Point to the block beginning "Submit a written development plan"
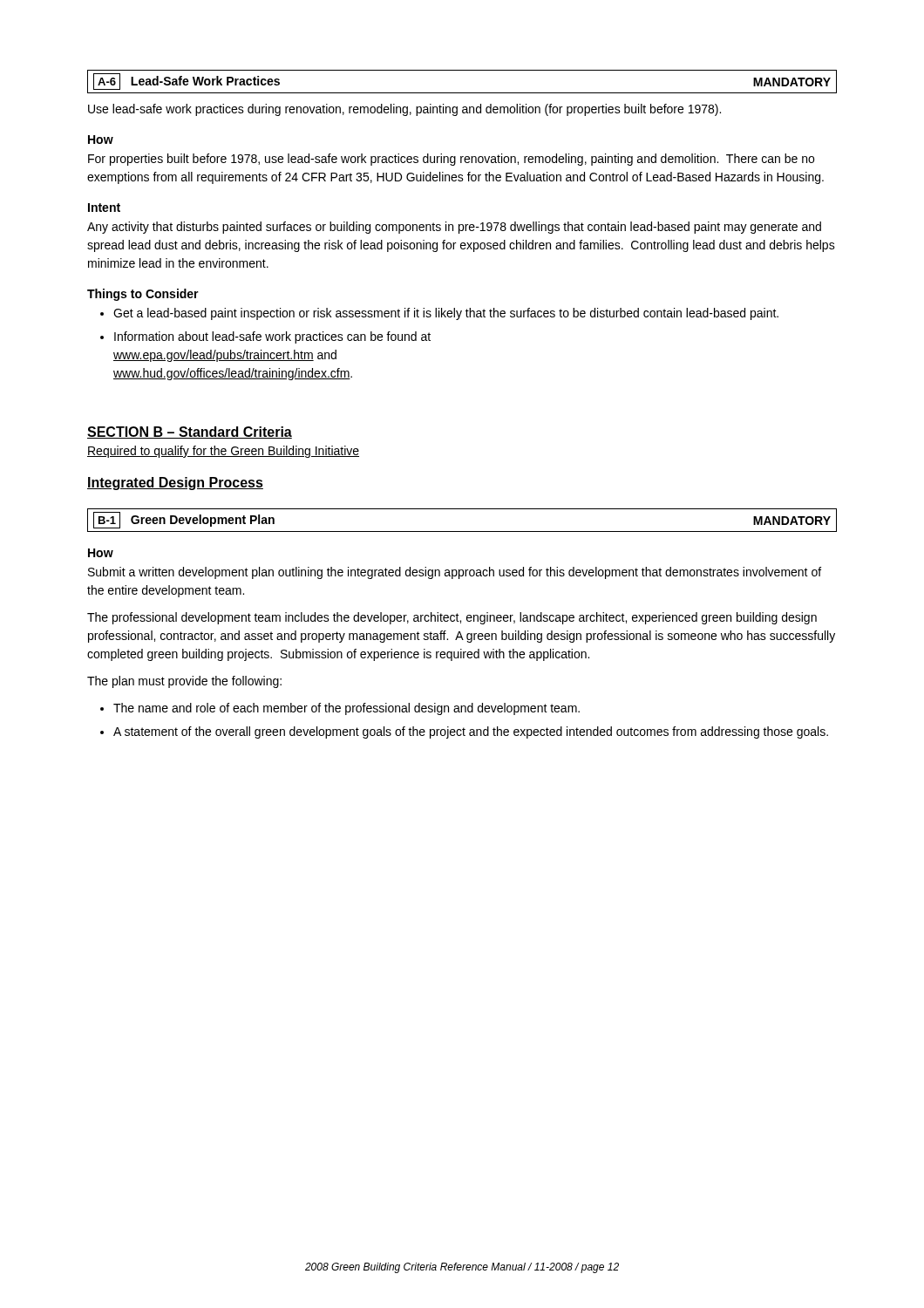This screenshot has height=1308, width=924. (454, 581)
